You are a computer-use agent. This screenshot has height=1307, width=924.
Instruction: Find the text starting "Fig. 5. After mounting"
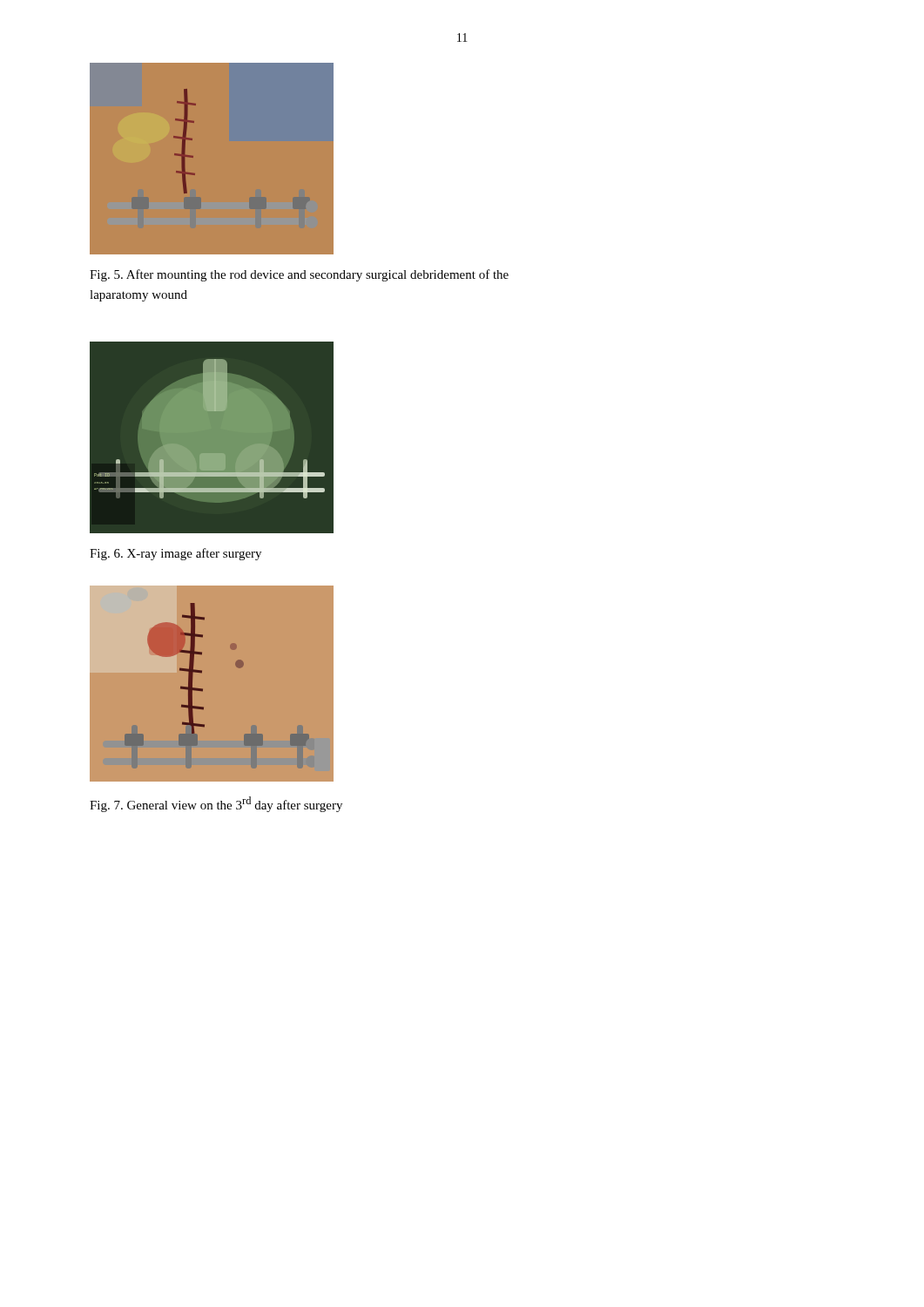tap(299, 284)
